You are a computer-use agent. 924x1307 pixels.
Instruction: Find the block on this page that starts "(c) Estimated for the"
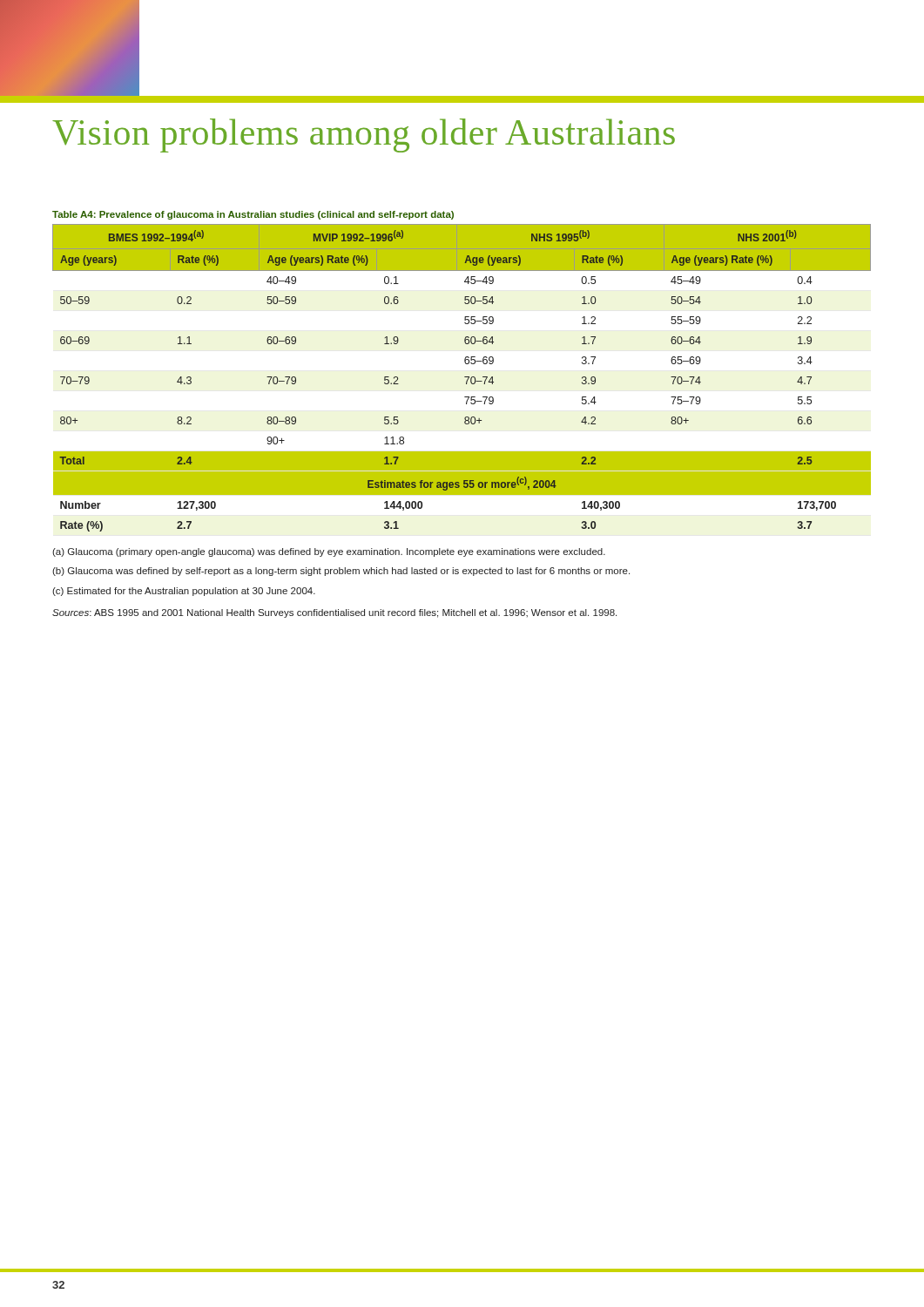pyautogui.click(x=184, y=590)
